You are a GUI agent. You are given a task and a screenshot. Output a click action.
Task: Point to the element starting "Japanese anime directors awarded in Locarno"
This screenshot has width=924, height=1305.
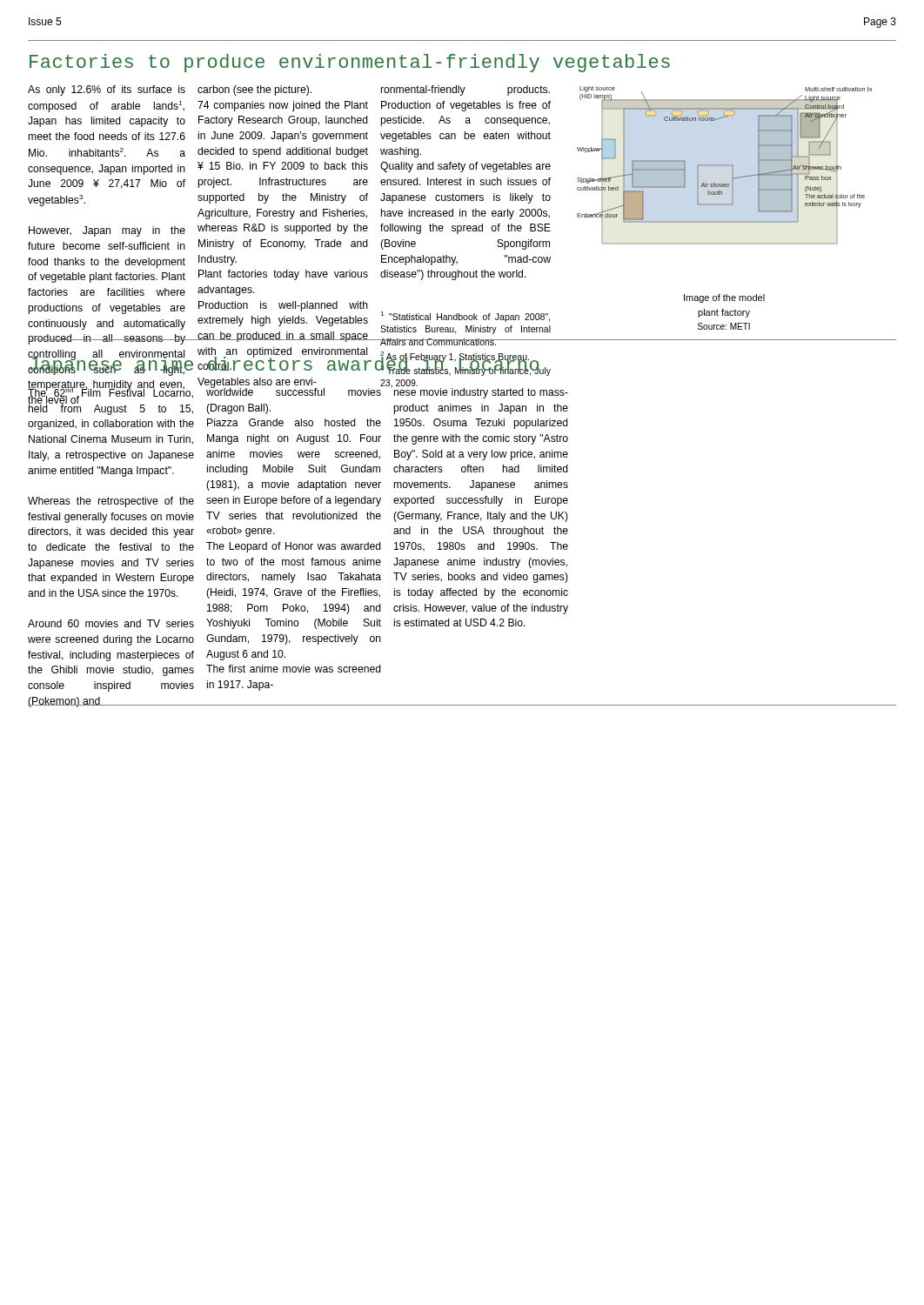tap(284, 366)
